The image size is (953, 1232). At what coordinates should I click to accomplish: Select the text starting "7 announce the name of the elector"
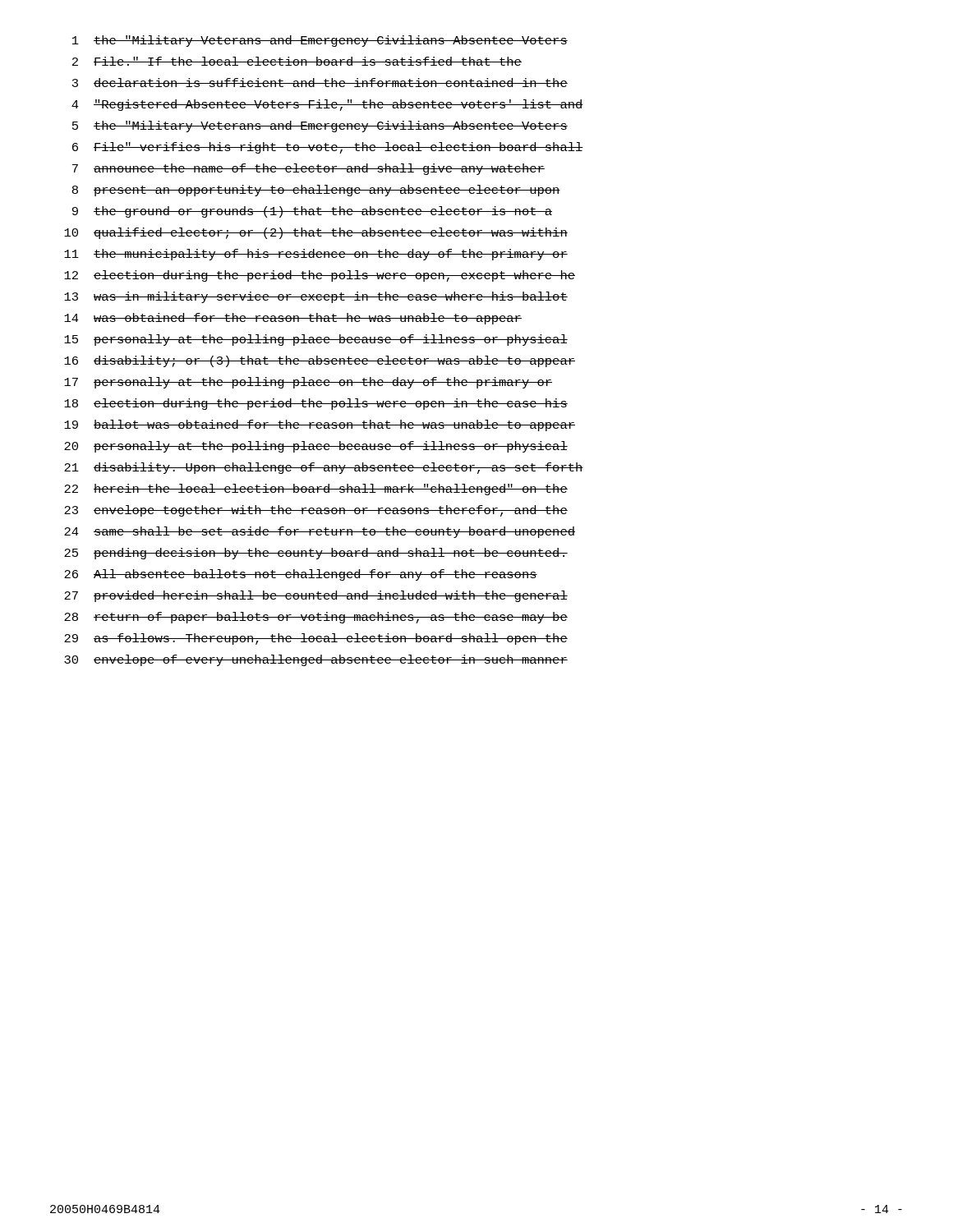[x=297, y=169]
